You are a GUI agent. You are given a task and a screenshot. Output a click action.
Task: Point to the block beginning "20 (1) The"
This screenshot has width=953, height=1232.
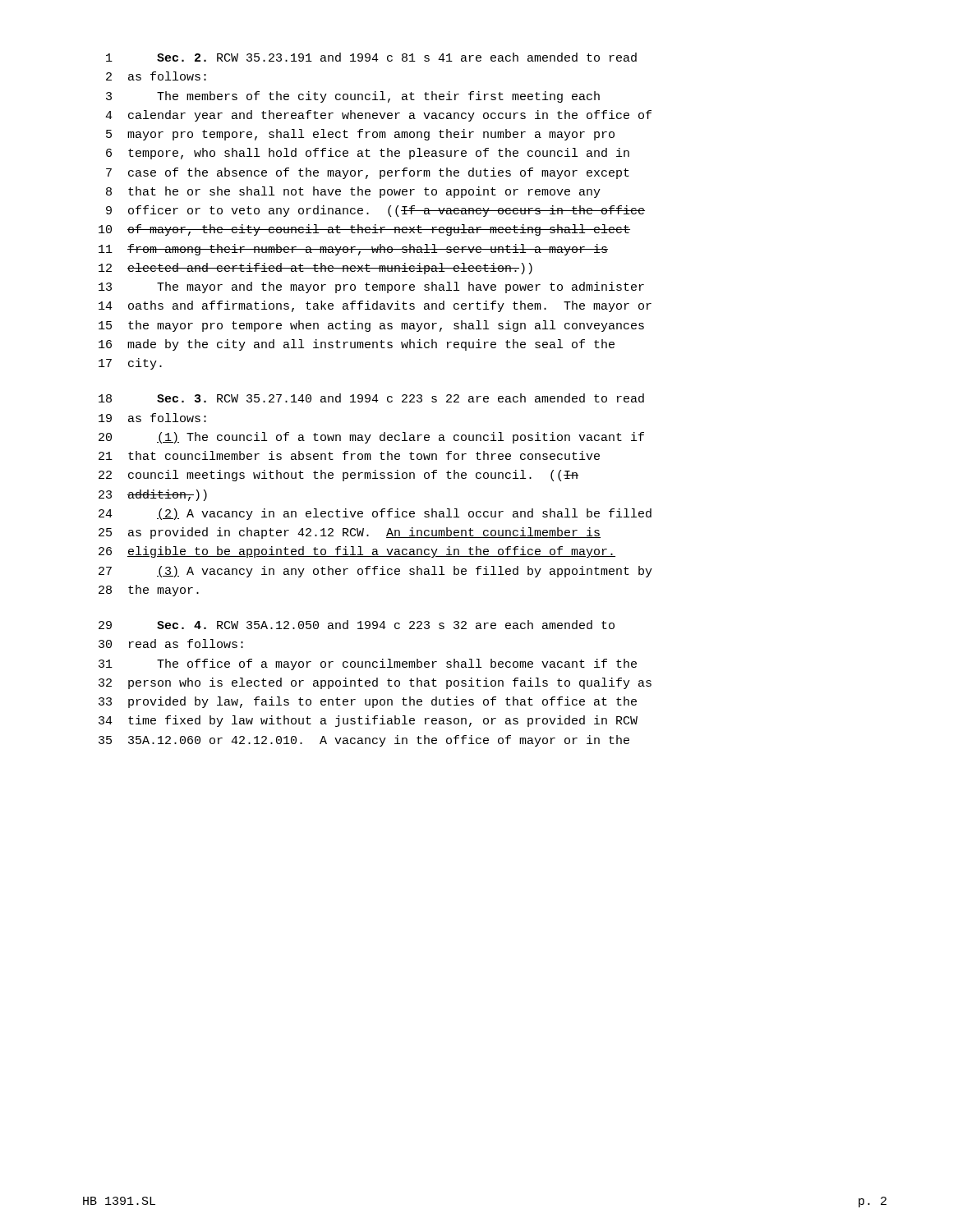[x=485, y=438]
